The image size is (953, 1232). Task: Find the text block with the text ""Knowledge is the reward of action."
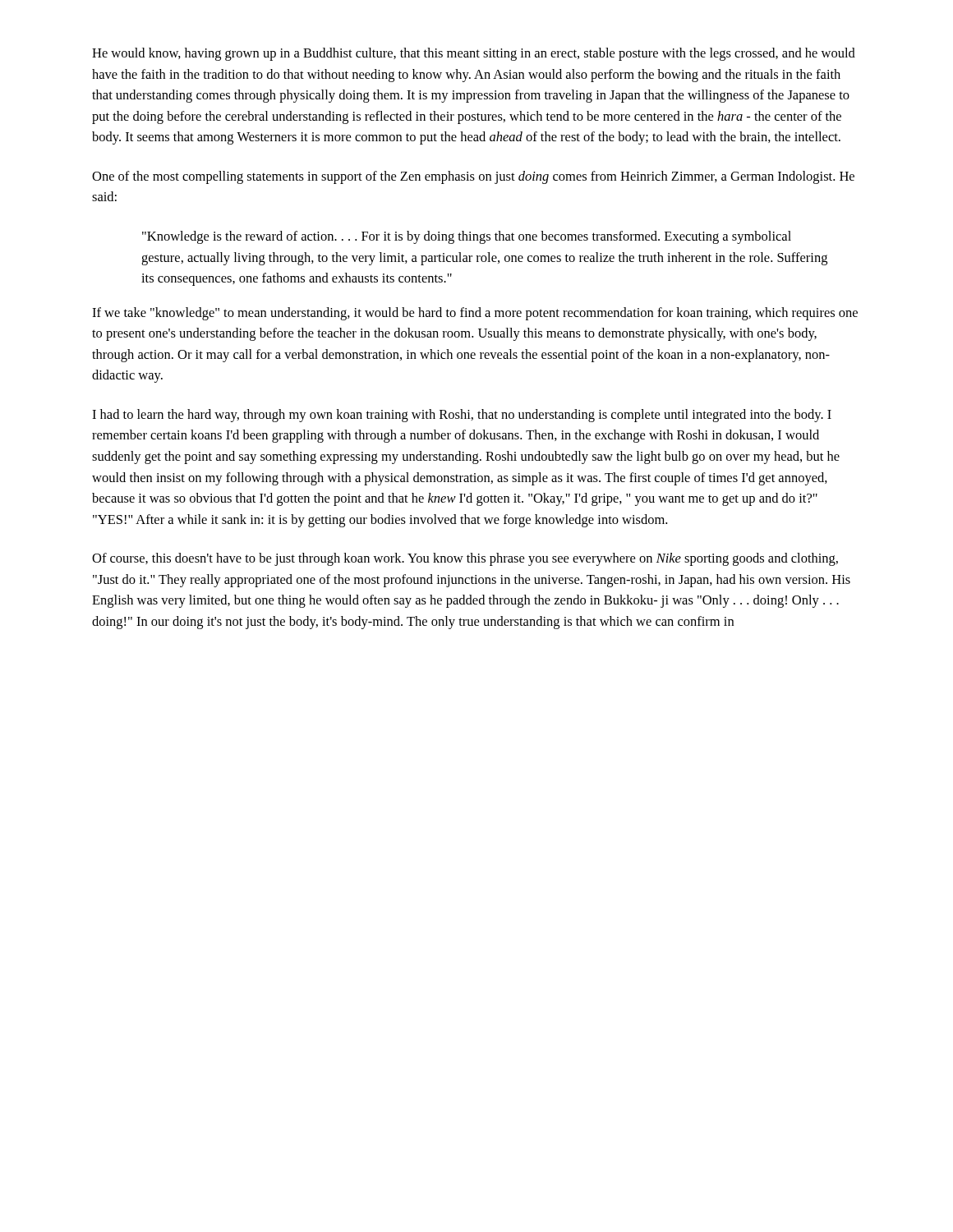coord(485,257)
